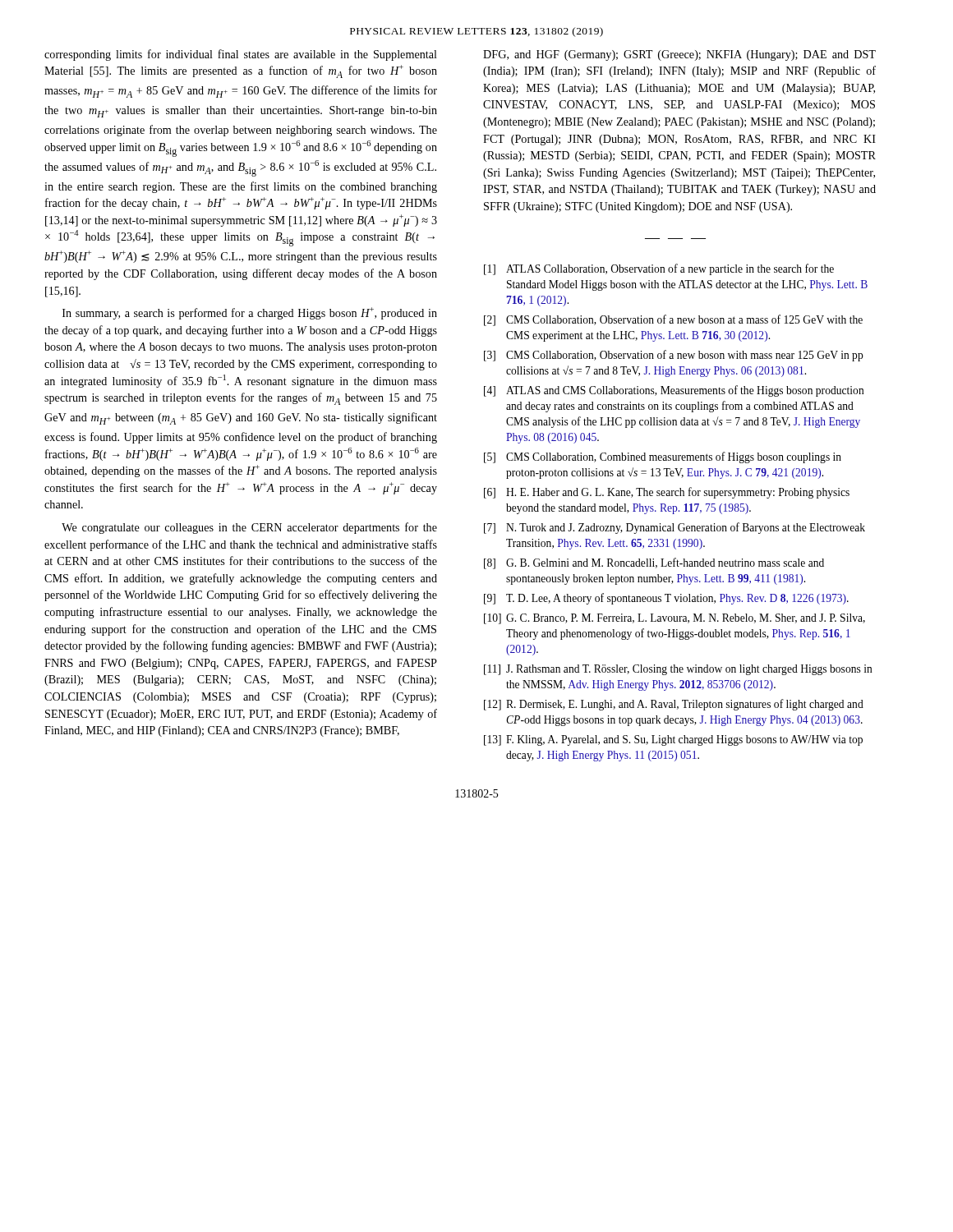
Task: Select the block starting "[1] ATLAS Collaboration, Observation of"
Action: tap(679, 284)
